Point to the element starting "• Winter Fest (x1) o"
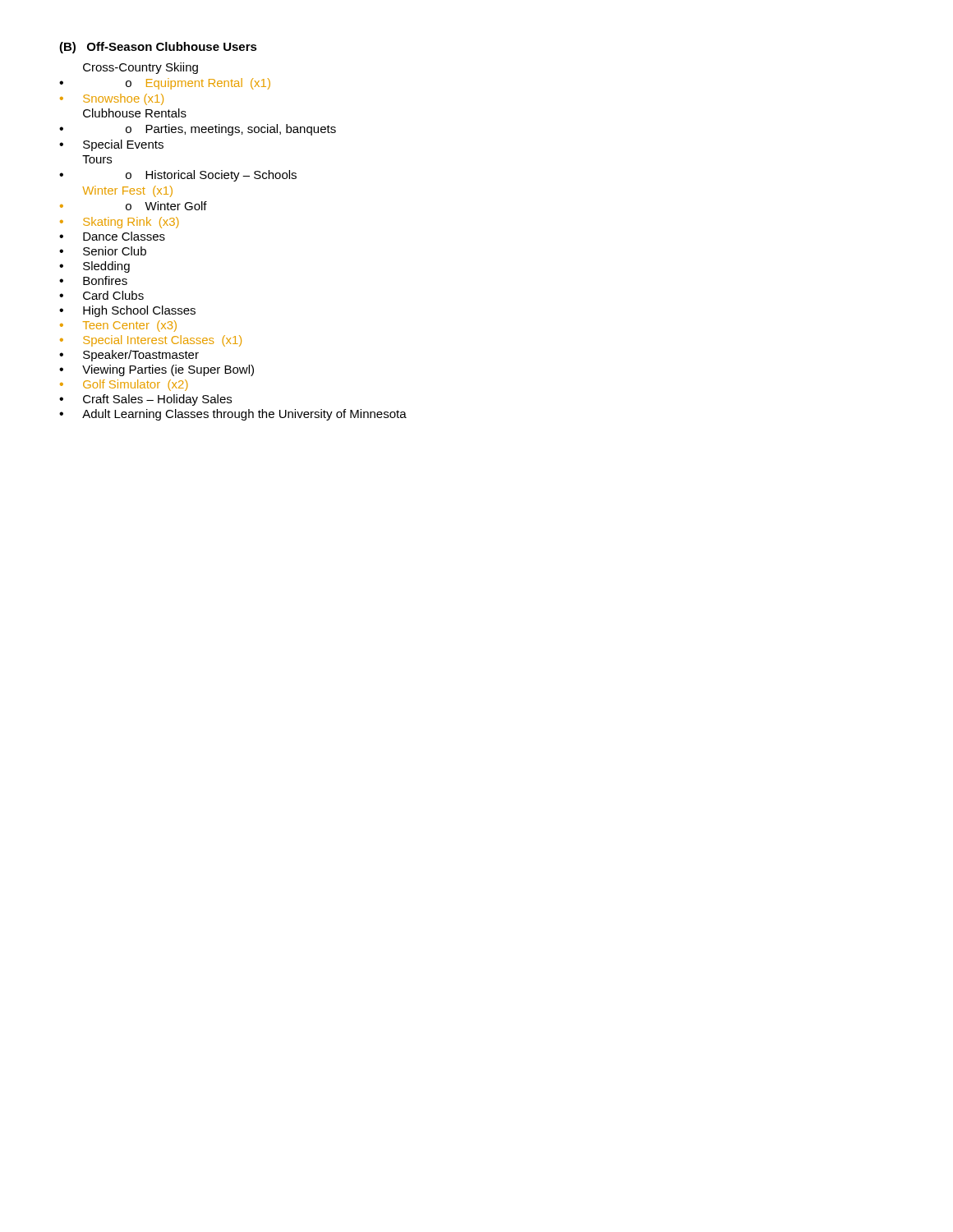This screenshot has height=1232, width=953. tap(127, 191)
